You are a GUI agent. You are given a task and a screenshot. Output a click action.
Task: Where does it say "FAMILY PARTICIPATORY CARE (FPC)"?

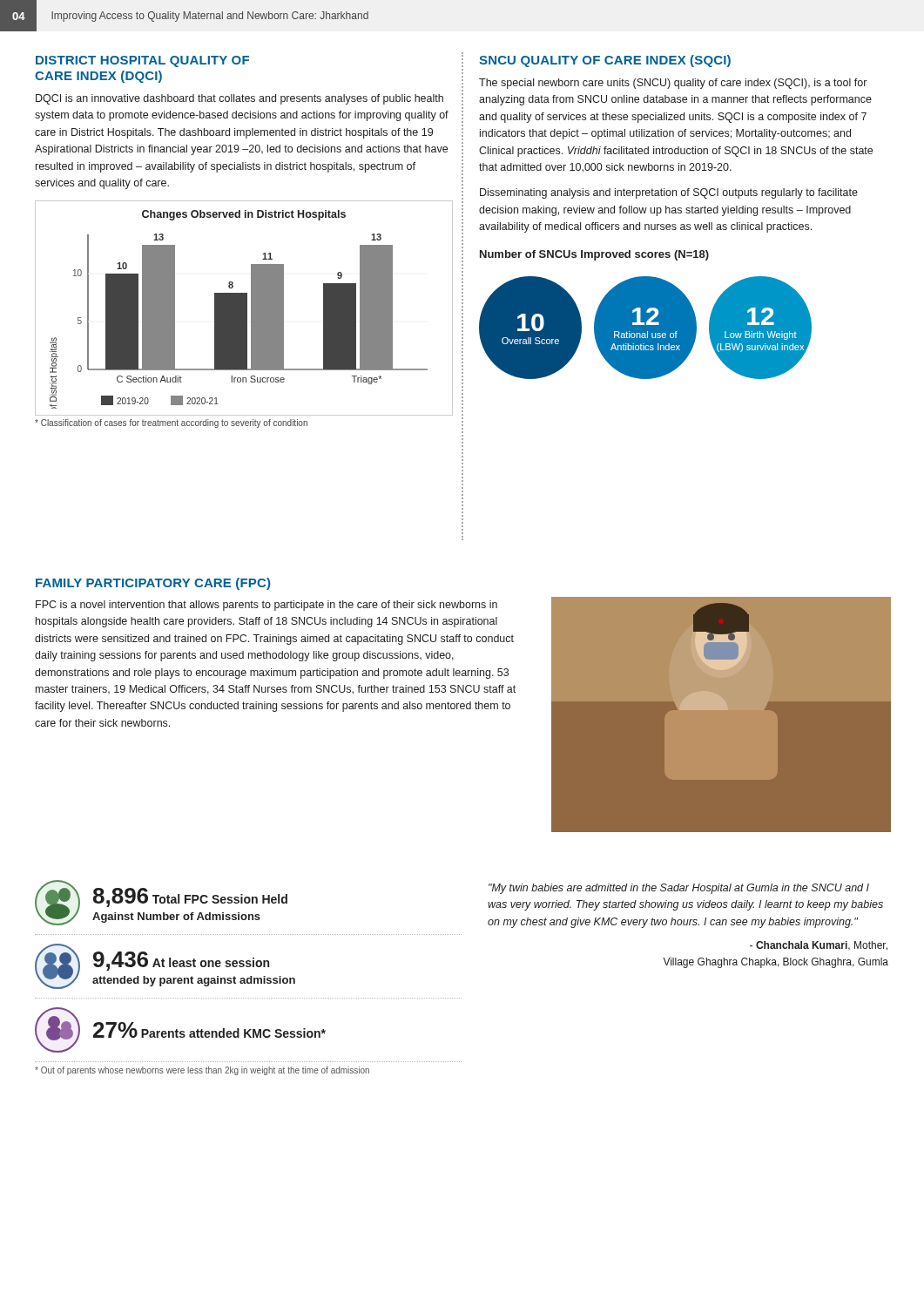[153, 582]
